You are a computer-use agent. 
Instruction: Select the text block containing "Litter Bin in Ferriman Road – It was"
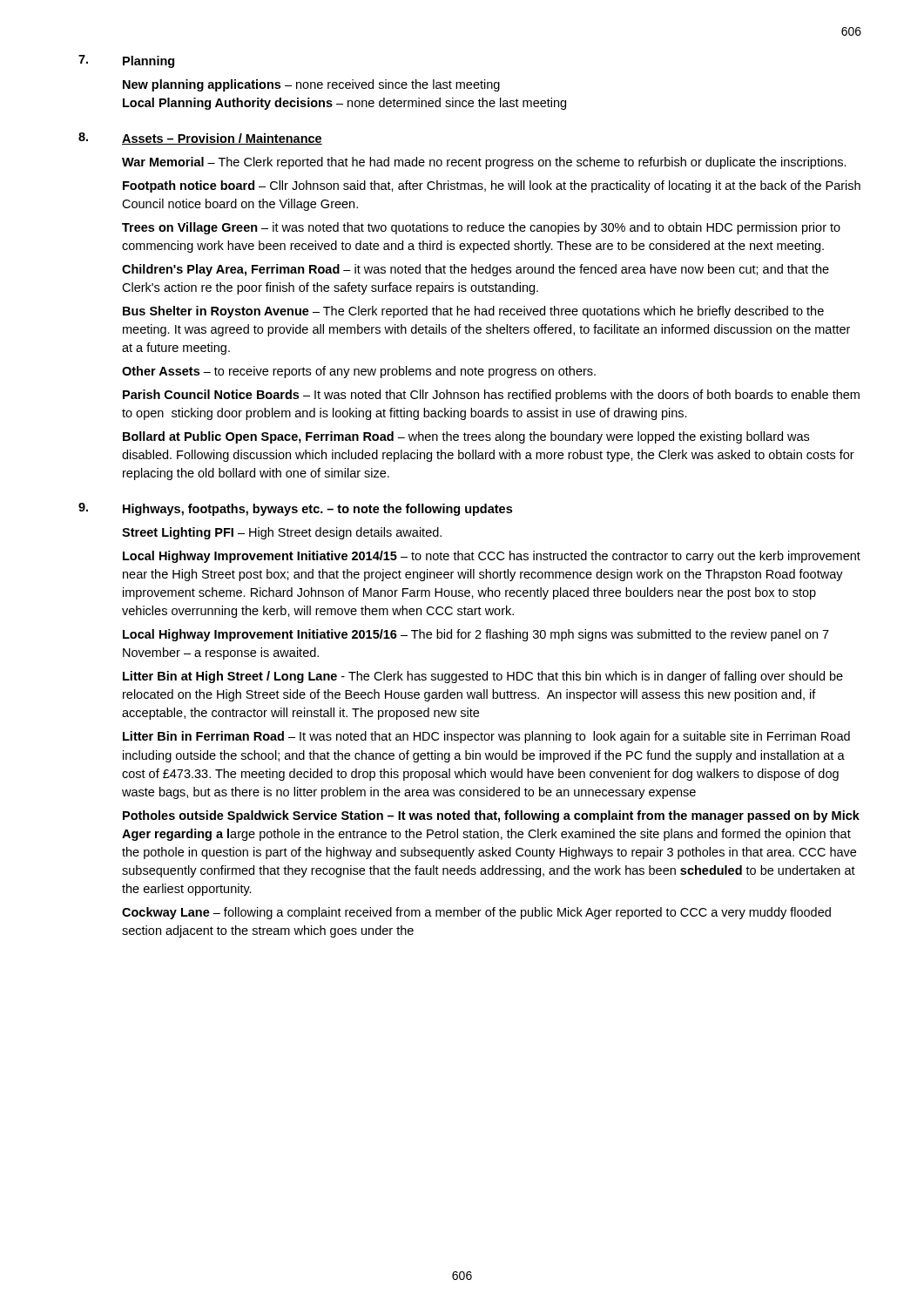pos(486,764)
